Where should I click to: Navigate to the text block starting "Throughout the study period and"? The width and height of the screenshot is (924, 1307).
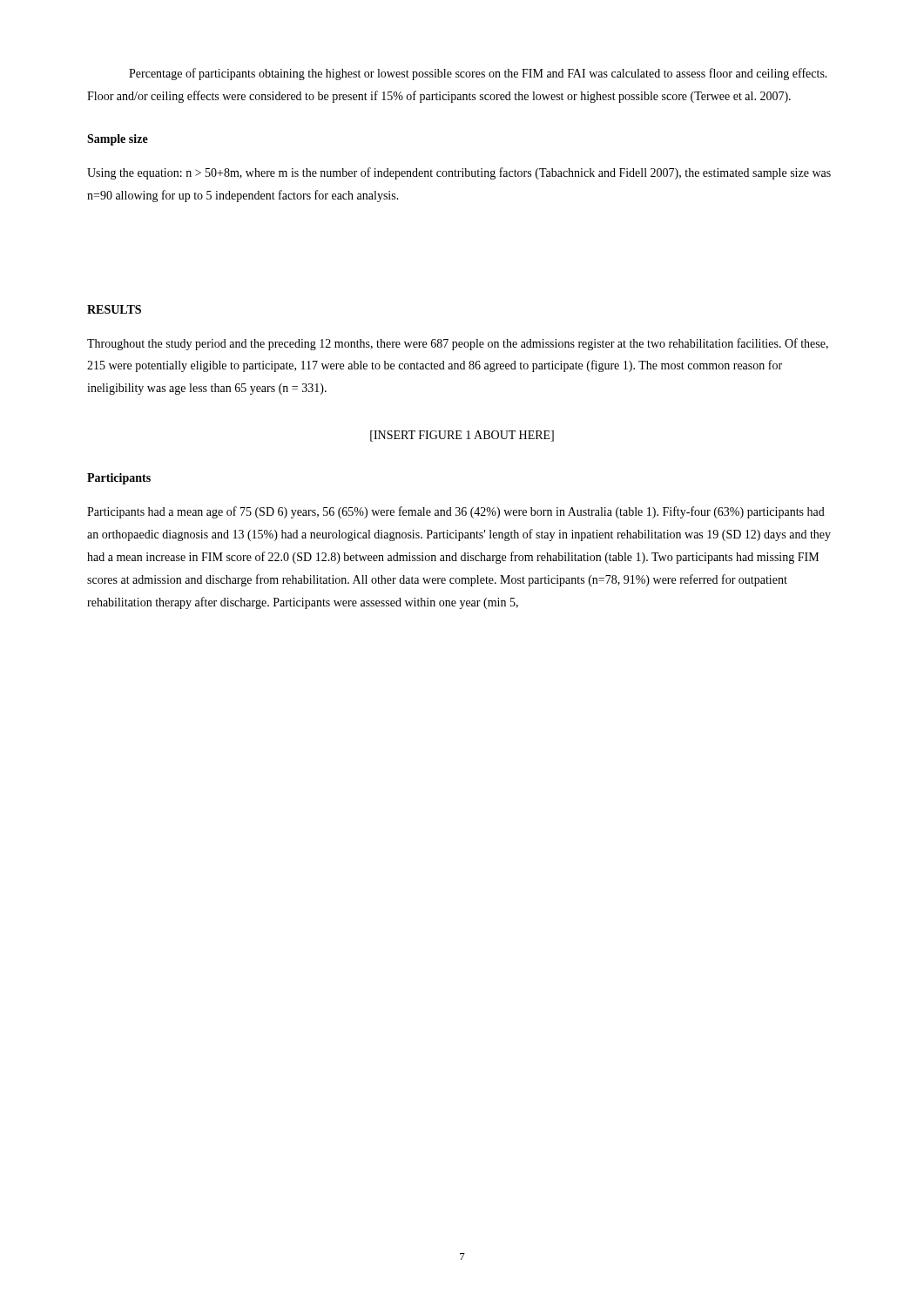click(x=458, y=366)
